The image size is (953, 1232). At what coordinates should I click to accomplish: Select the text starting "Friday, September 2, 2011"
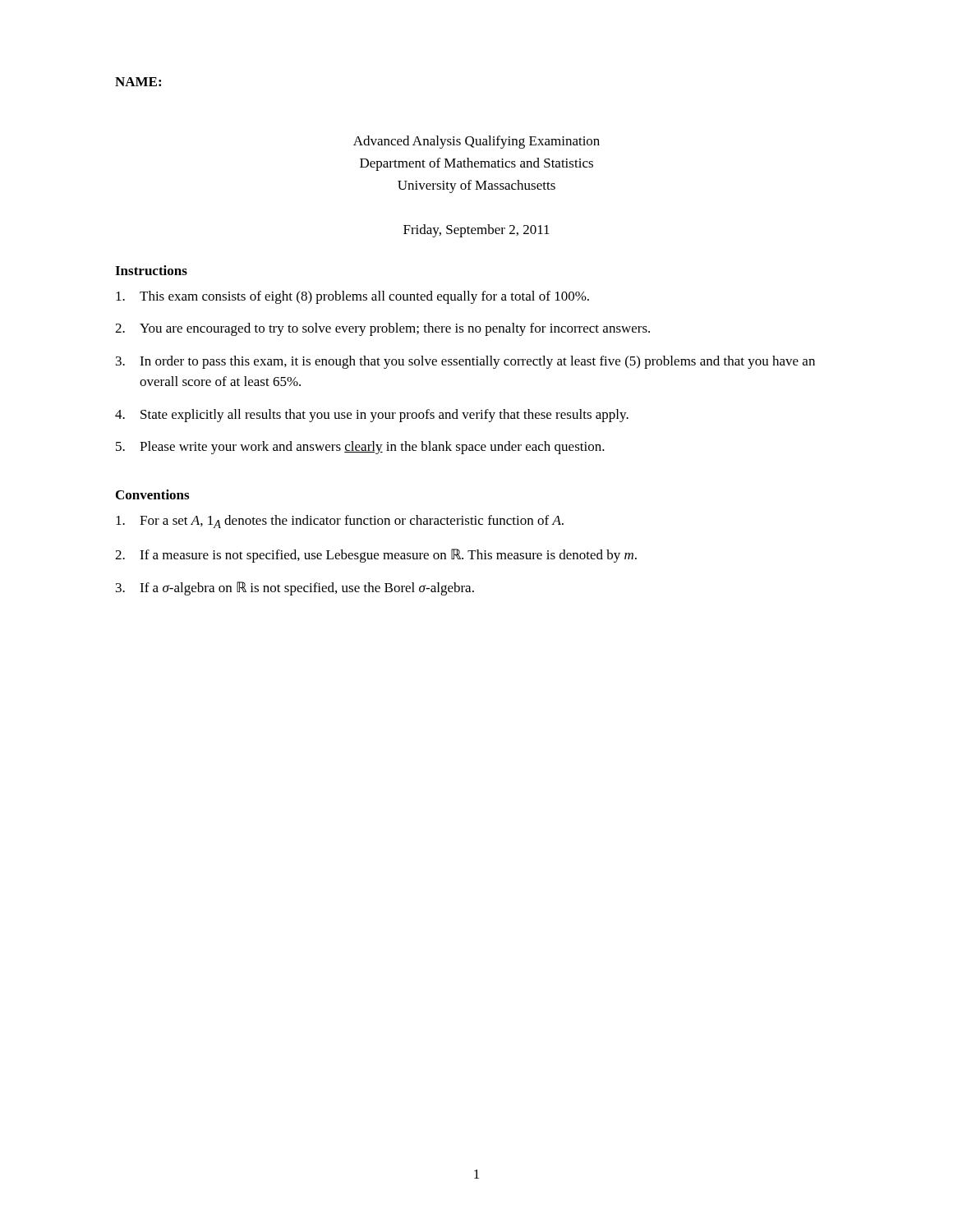coord(476,229)
